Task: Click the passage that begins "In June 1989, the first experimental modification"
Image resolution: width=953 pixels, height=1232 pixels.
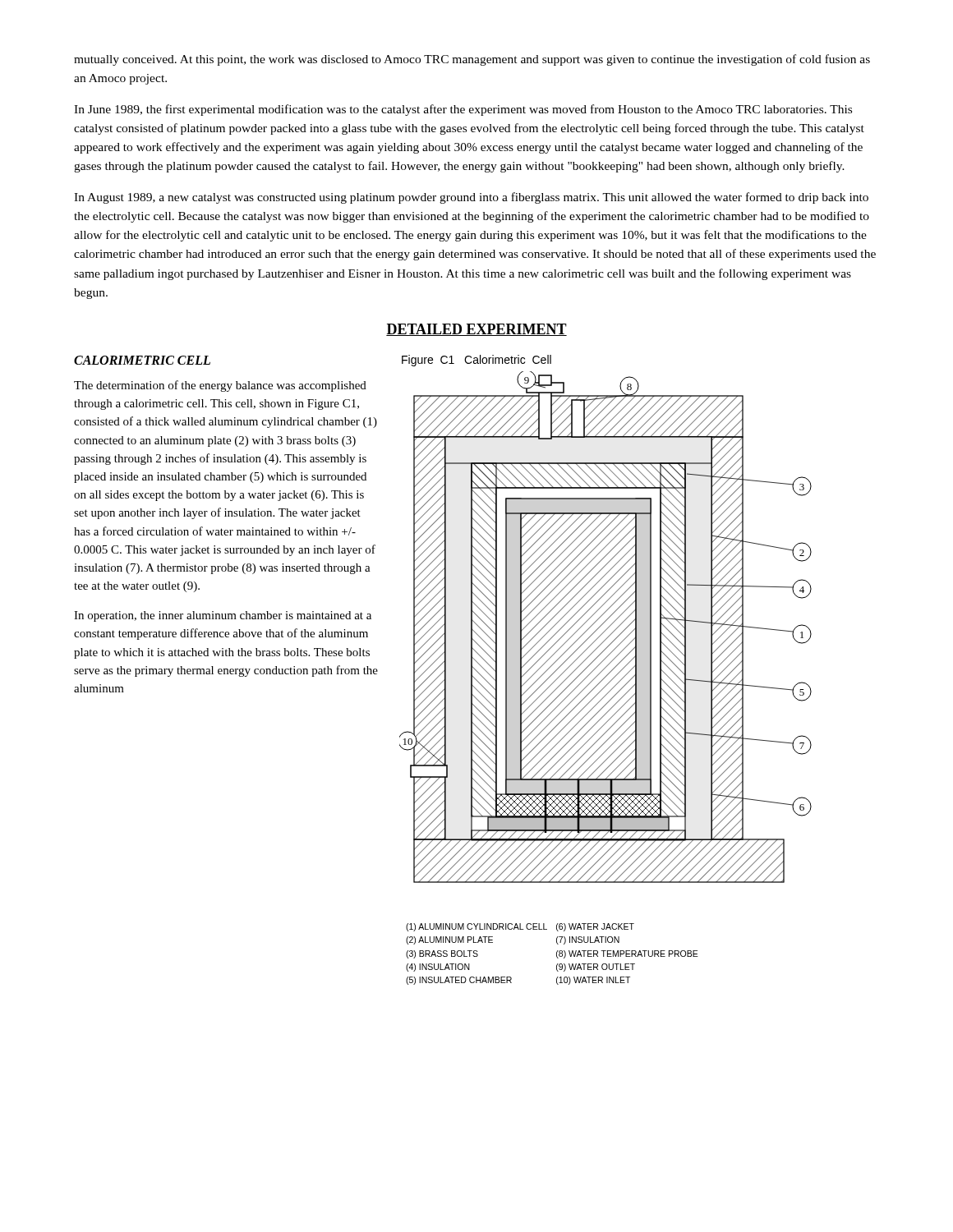Action: coord(469,137)
